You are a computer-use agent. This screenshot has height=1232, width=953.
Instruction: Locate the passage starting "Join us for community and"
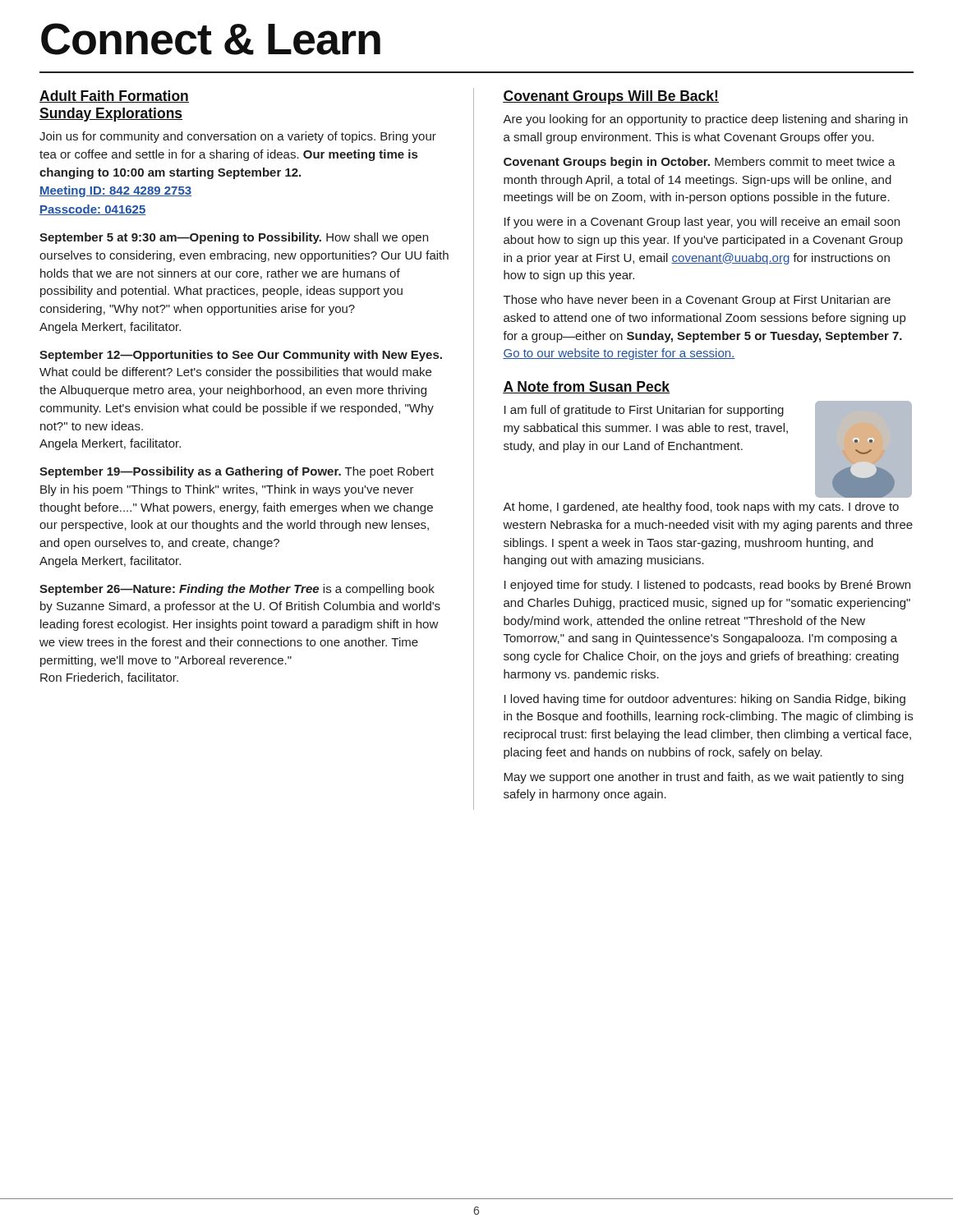point(245,173)
